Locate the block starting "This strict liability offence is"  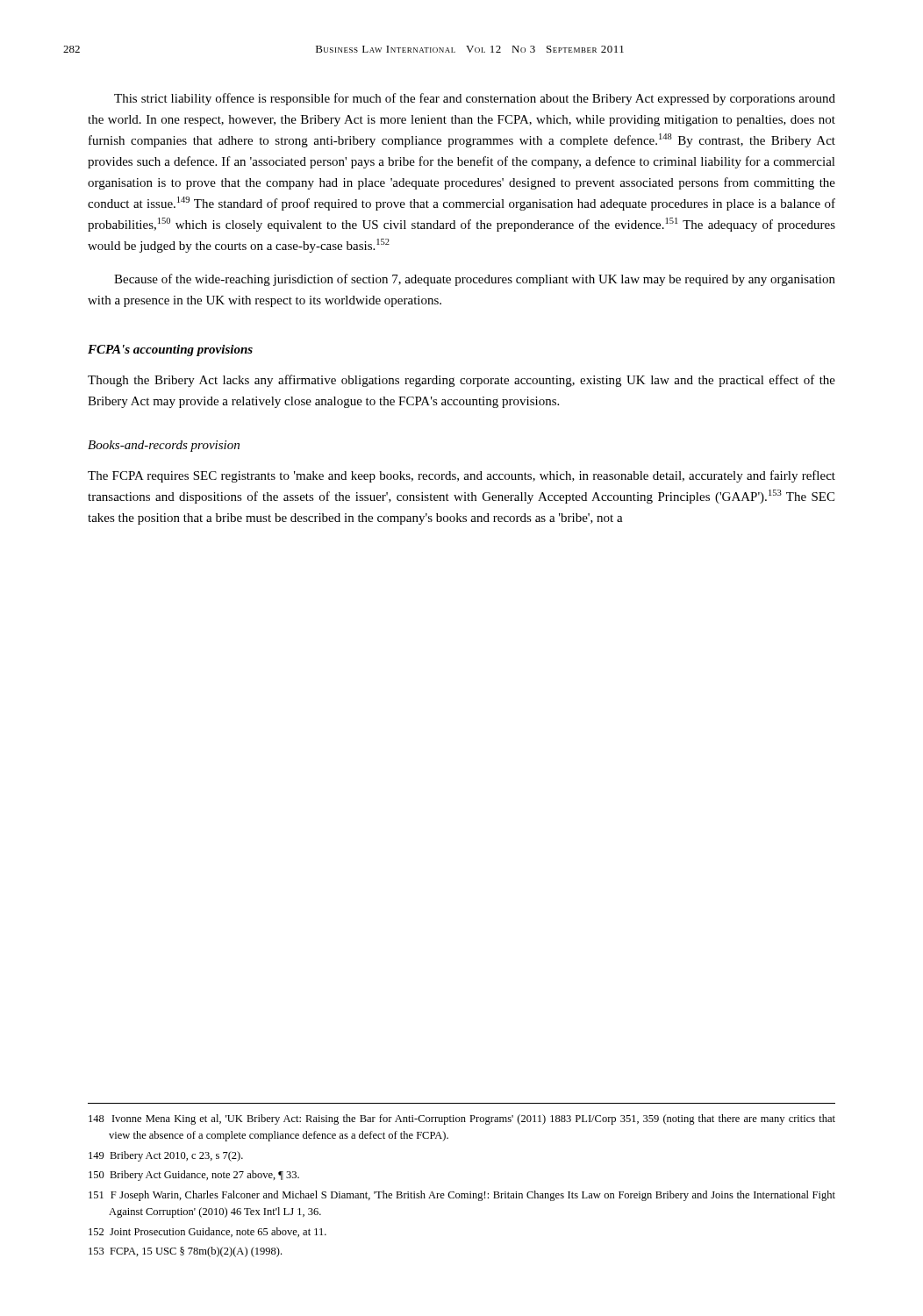coord(462,172)
